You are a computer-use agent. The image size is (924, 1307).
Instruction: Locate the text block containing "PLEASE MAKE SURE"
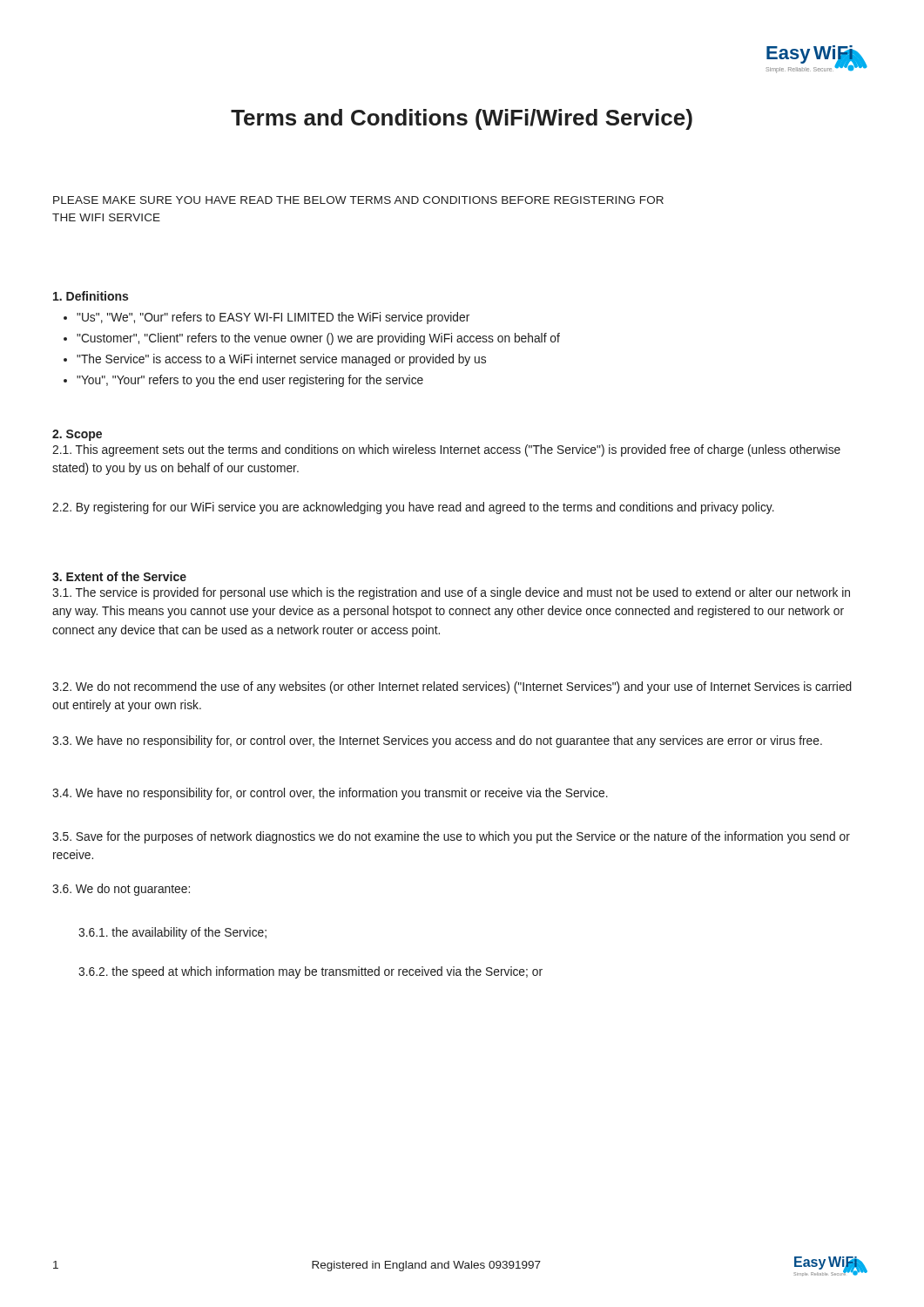coord(358,209)
